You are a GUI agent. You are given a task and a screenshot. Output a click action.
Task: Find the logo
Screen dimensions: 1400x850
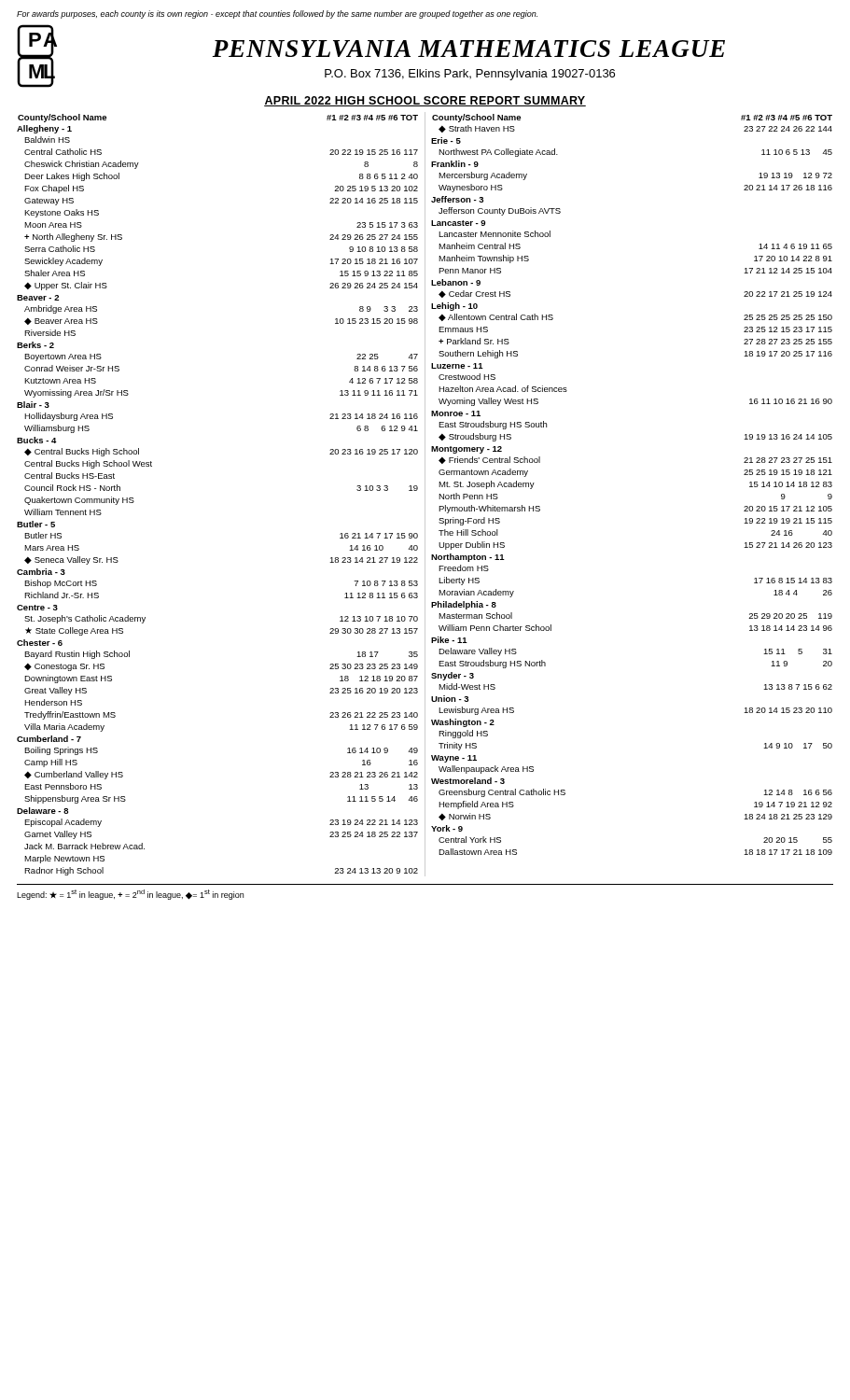click(53, 57)
